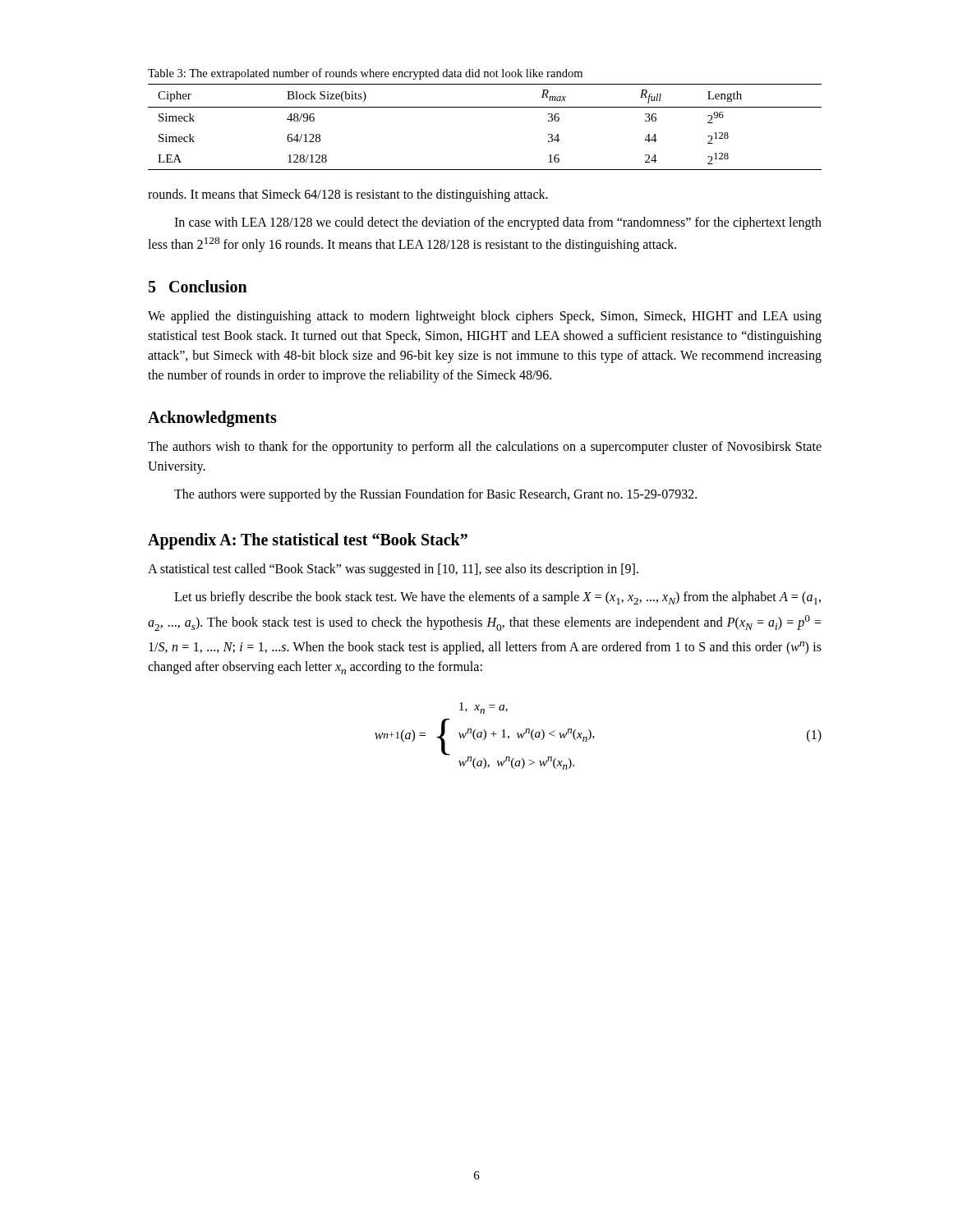Locate the block of text that opens with "The authors were supported"
This screenshot has height=1232, width=953.
[436, 494]
